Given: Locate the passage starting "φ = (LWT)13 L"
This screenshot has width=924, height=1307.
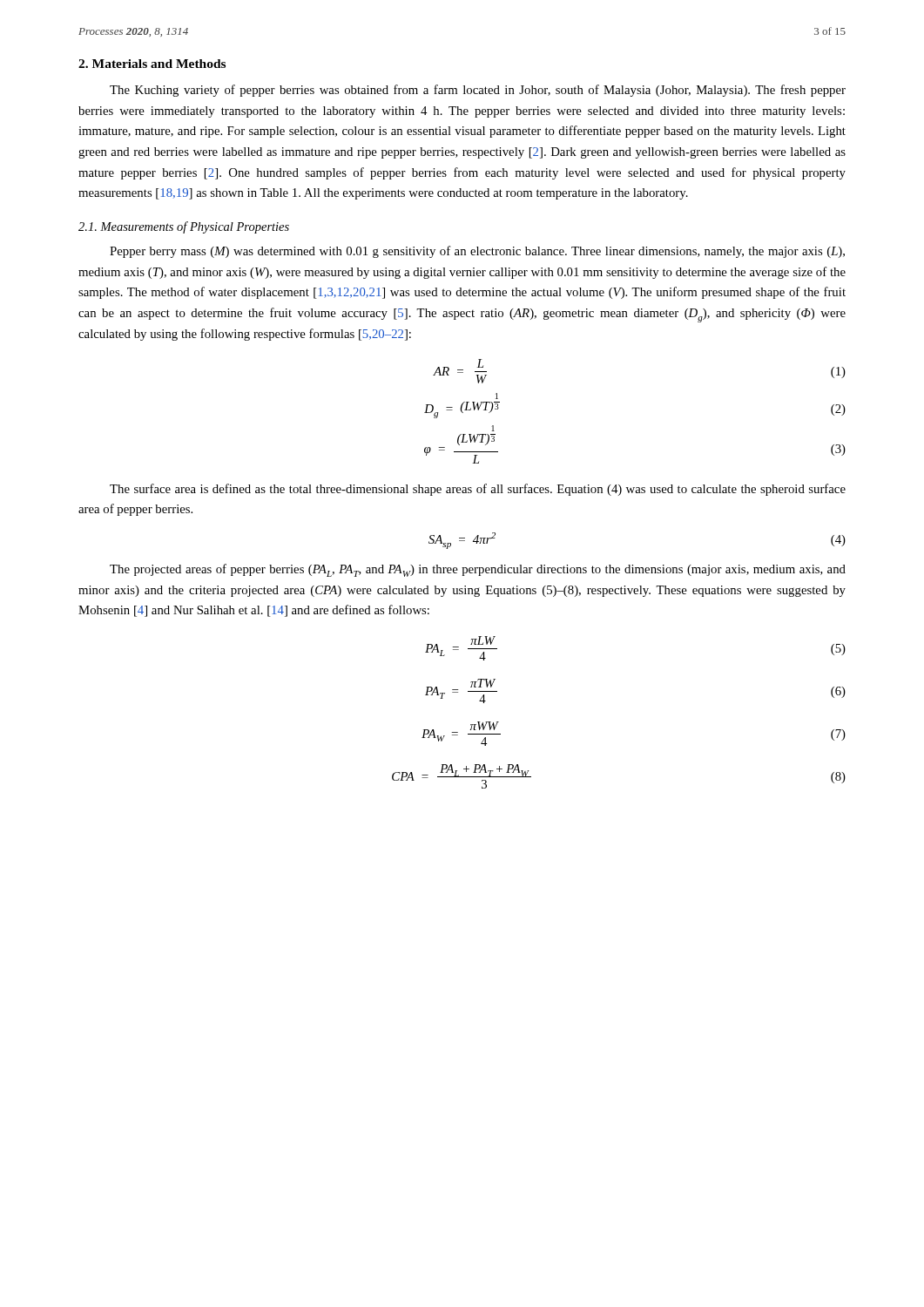Looking at the screenshot, I should [x=462, y=449].
